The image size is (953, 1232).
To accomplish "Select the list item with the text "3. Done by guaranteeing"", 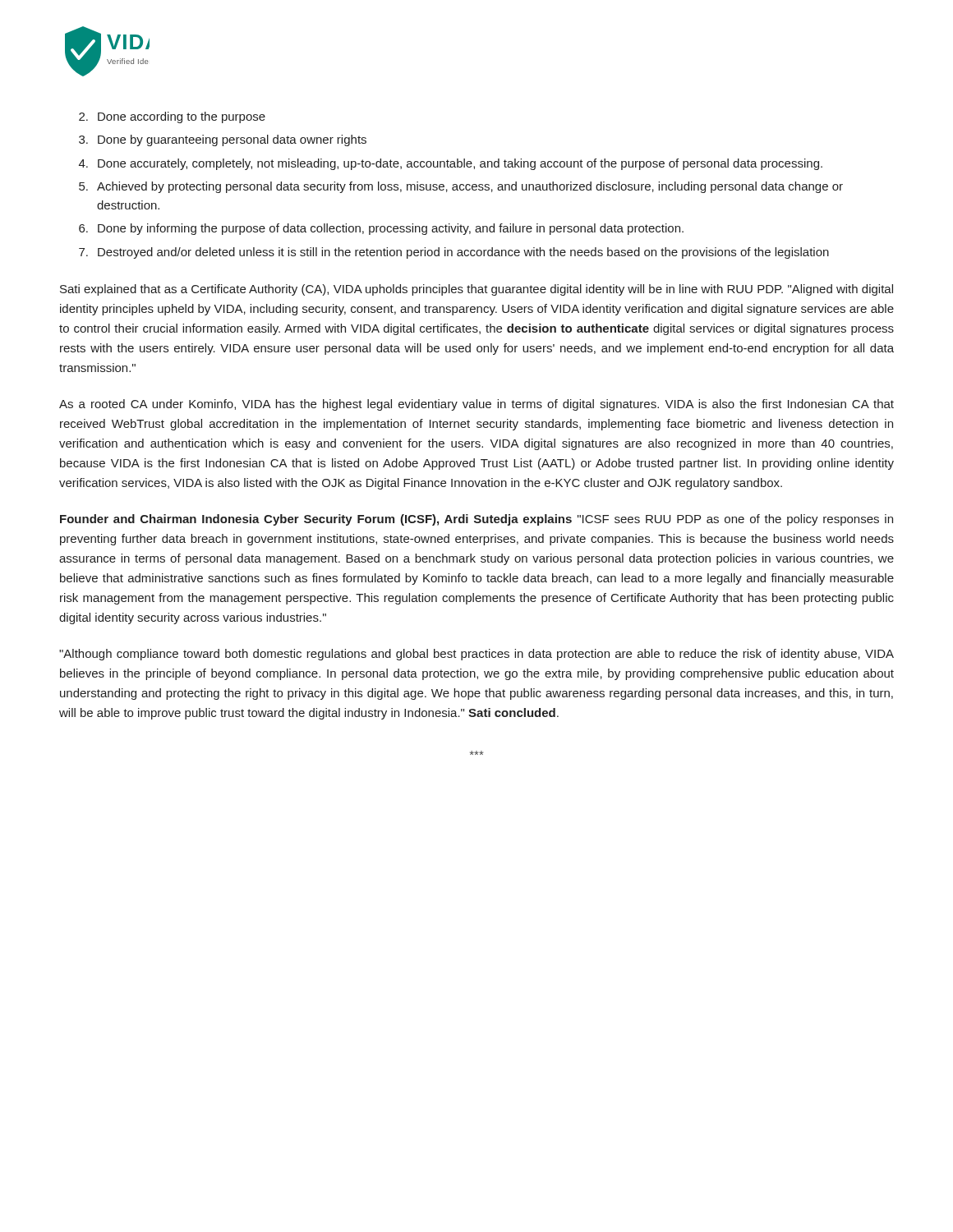I will (x=223, y=140).
